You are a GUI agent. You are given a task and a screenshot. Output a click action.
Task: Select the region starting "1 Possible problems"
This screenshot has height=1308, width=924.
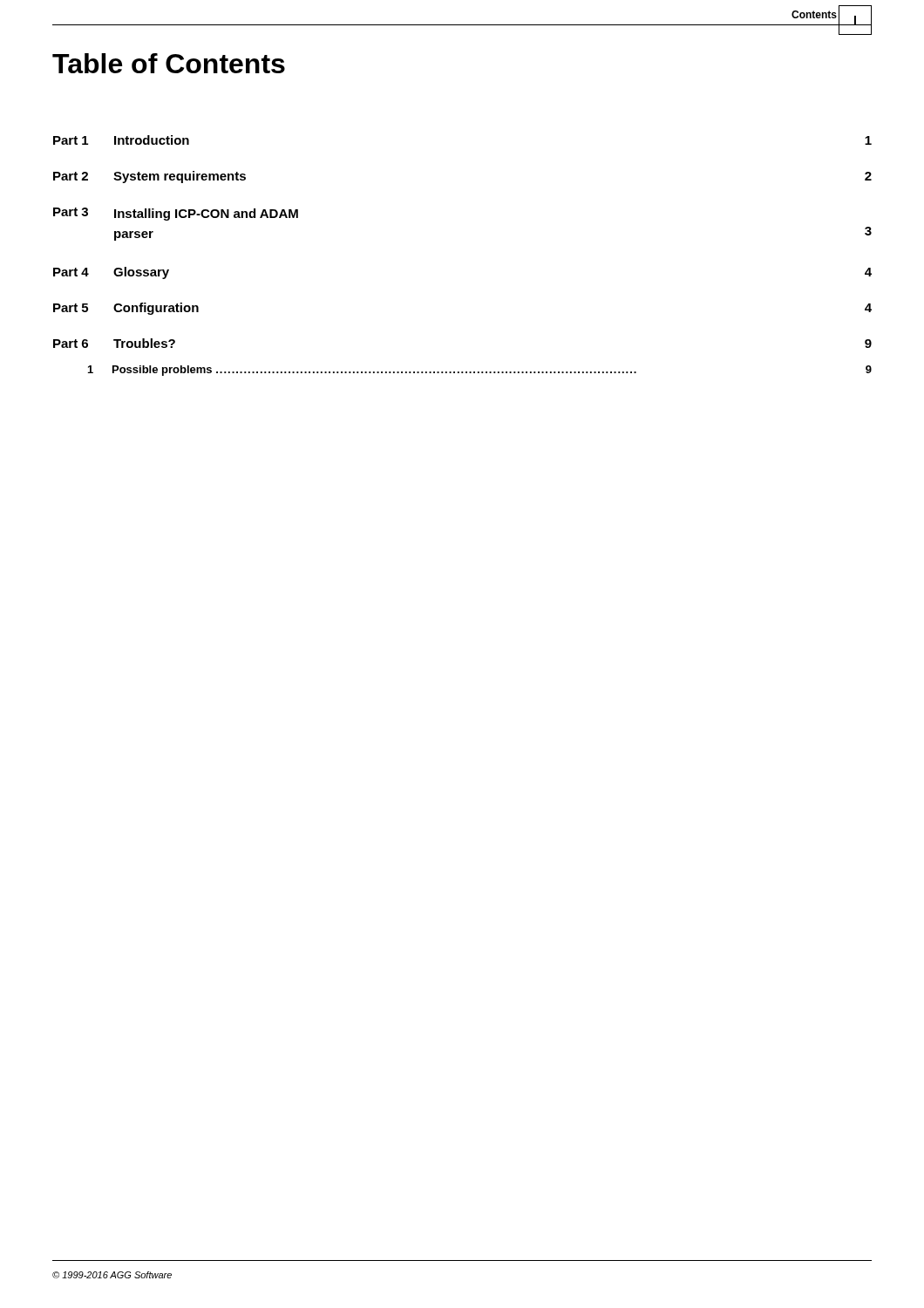479,369
